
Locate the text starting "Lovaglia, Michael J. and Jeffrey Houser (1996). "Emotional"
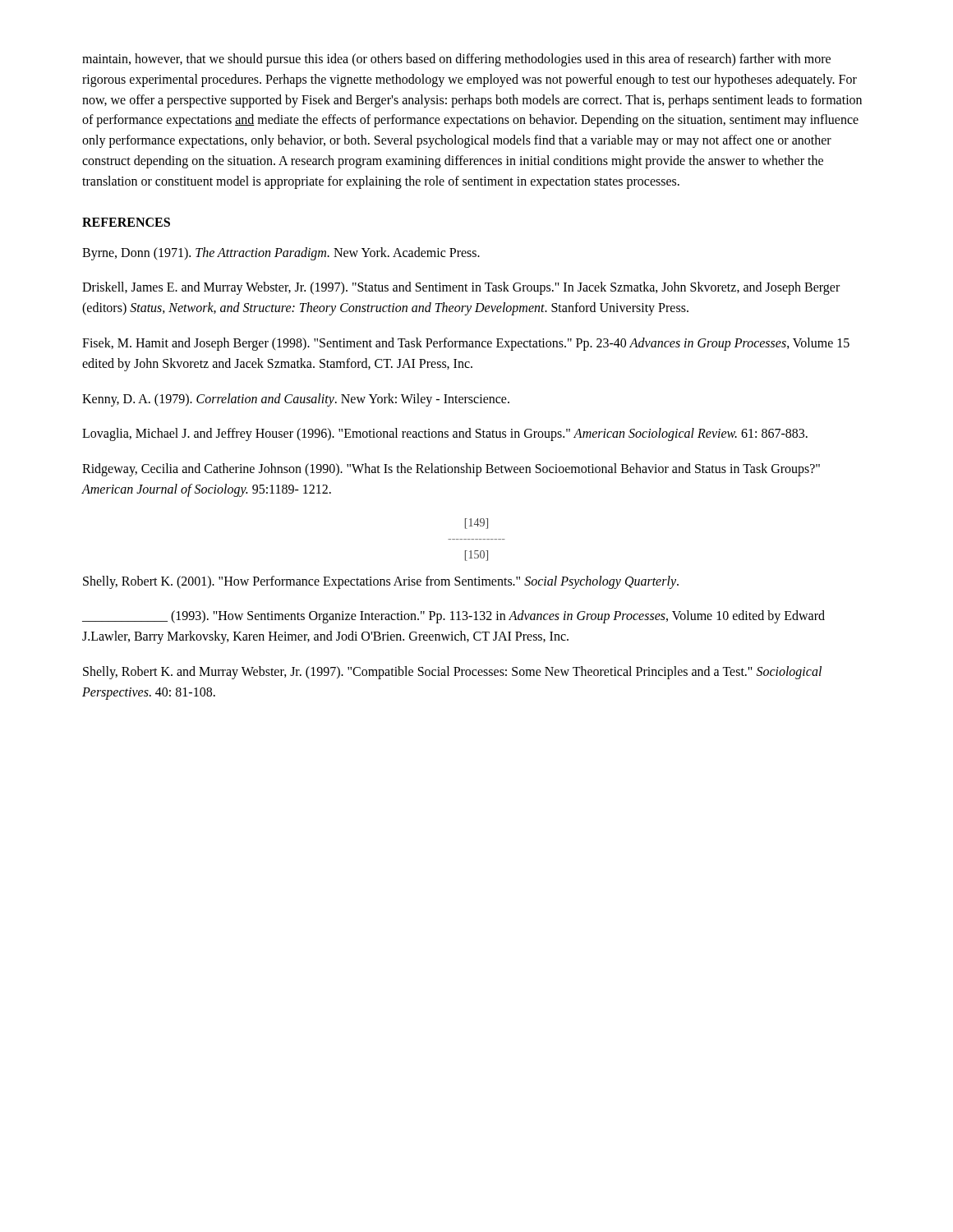coord(445,434)
